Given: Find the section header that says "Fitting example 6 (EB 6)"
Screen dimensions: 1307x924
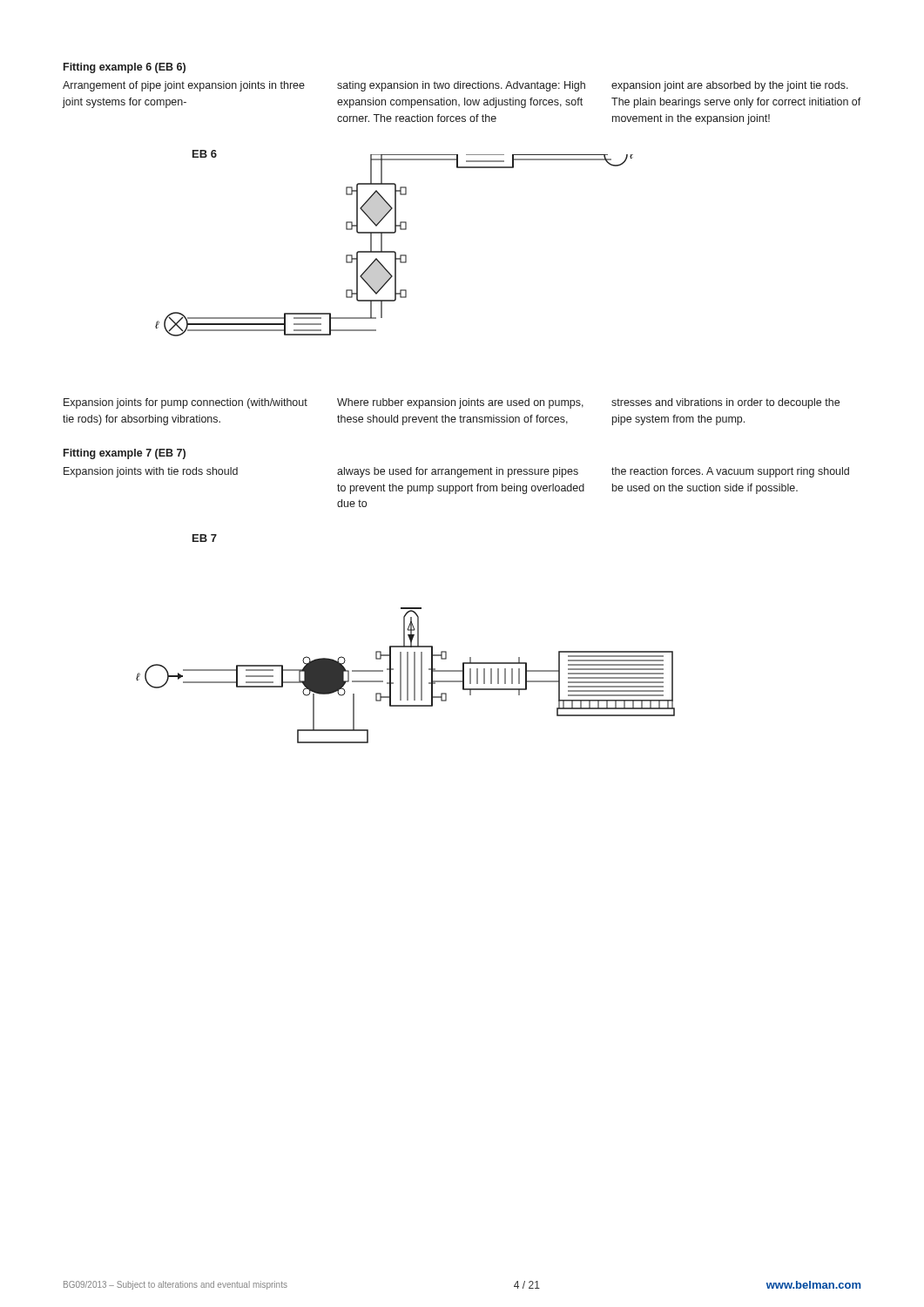Looking at the screenshot, I should coord(124,67).
